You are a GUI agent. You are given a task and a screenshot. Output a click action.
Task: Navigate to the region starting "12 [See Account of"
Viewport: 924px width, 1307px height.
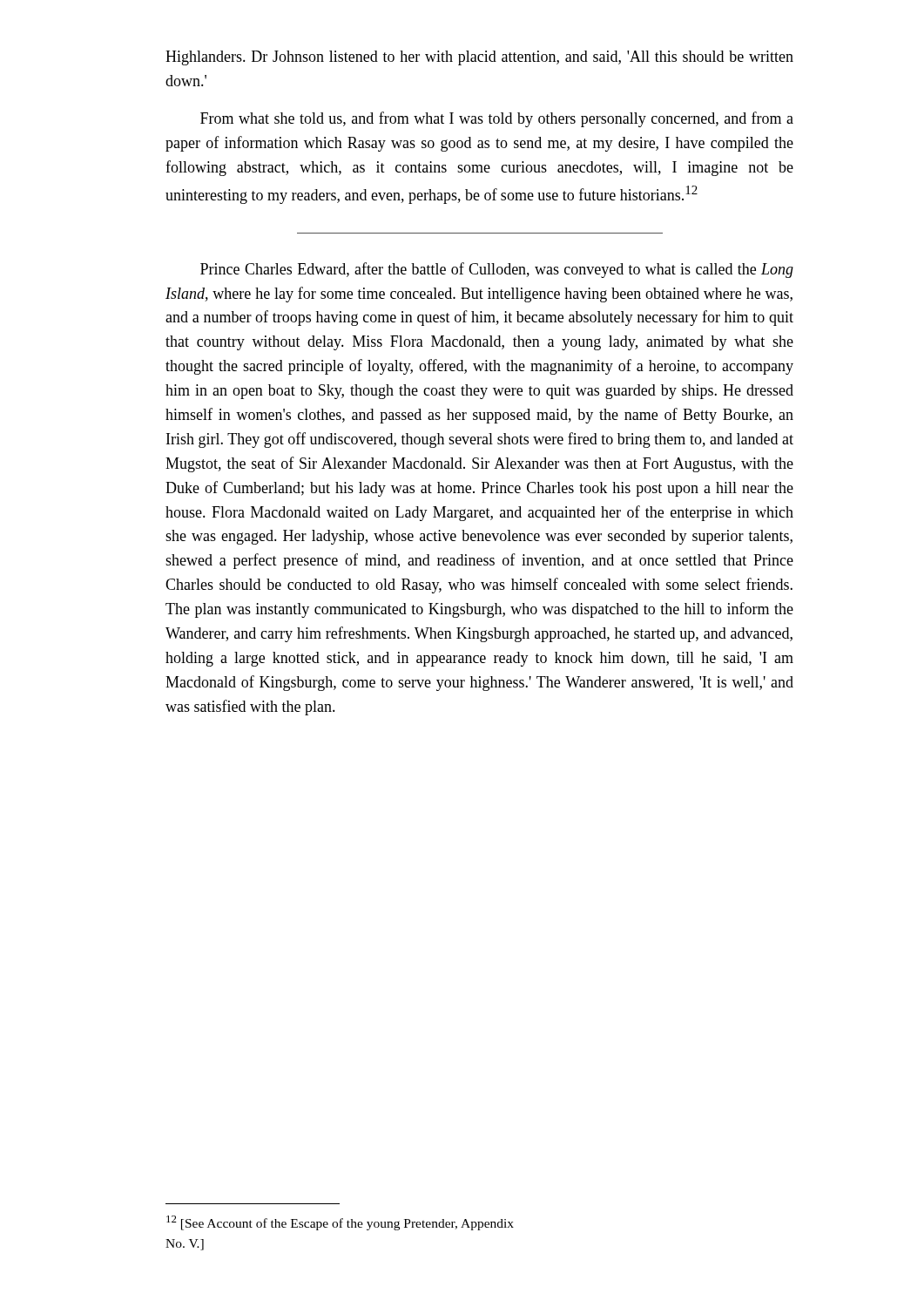tap(340, 1231)
